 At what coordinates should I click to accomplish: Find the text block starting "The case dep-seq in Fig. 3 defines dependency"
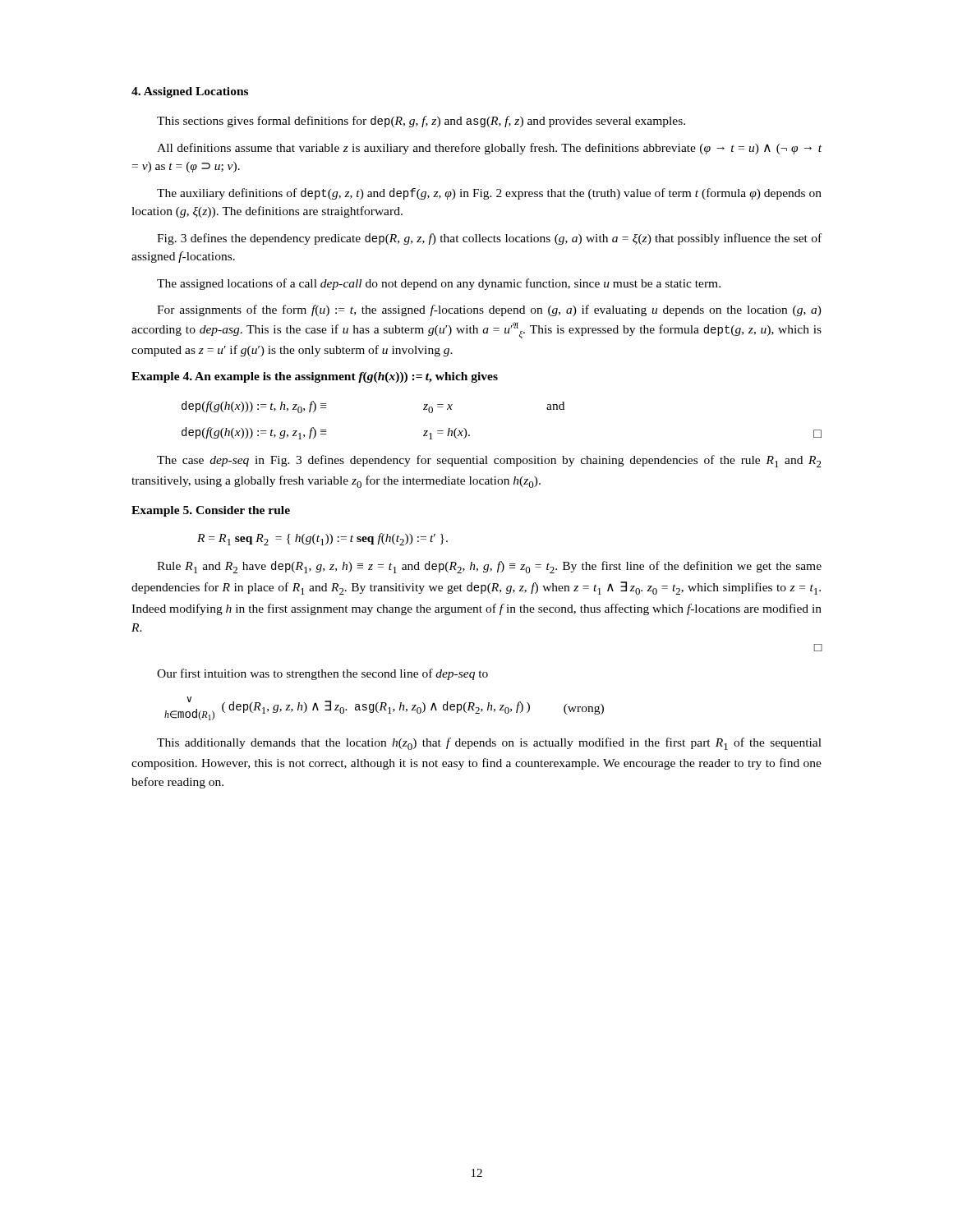(476, 472)
